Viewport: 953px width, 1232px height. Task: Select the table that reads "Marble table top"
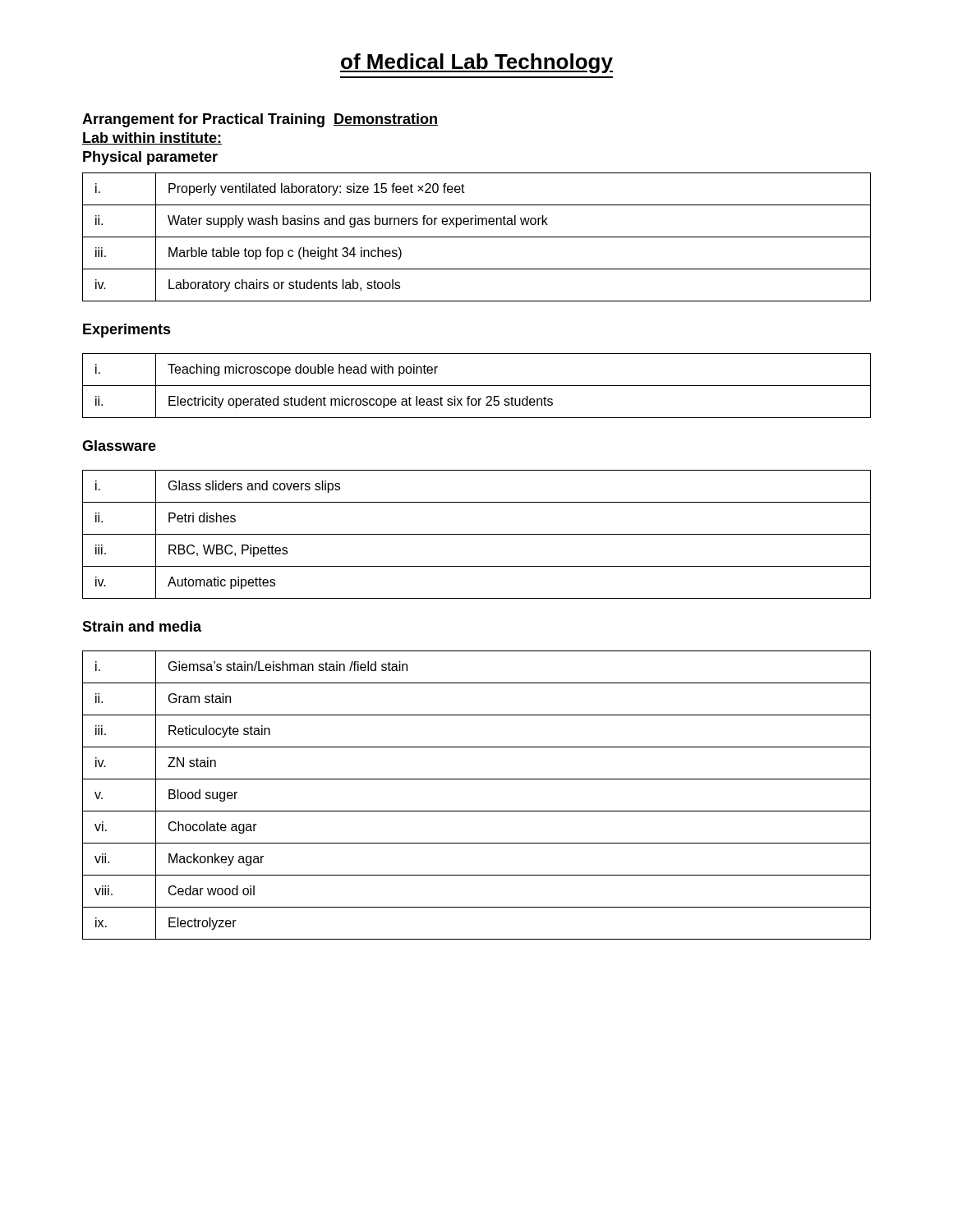(x=476, y=237)
